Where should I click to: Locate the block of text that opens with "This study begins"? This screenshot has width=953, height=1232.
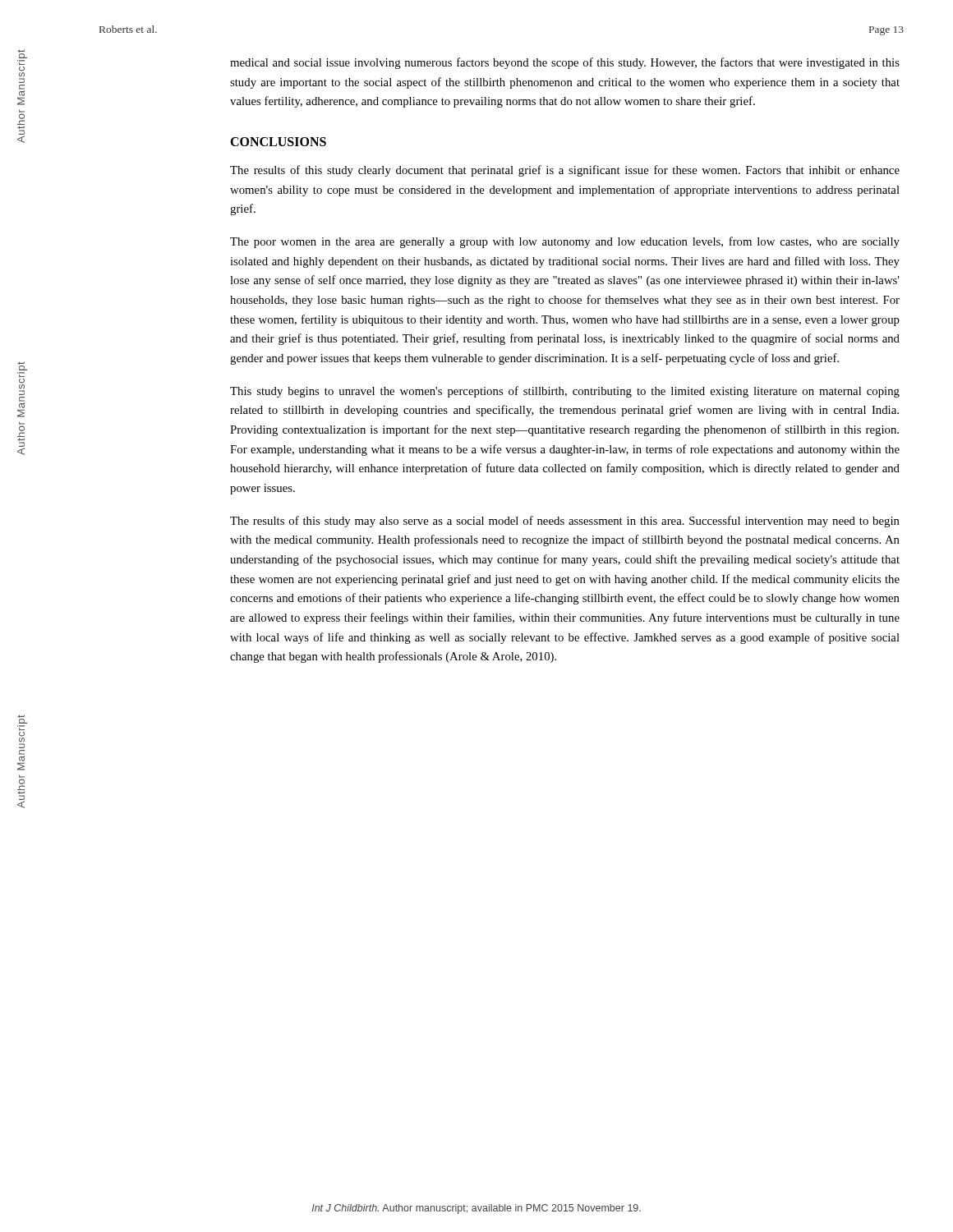[x=565, y=439]
